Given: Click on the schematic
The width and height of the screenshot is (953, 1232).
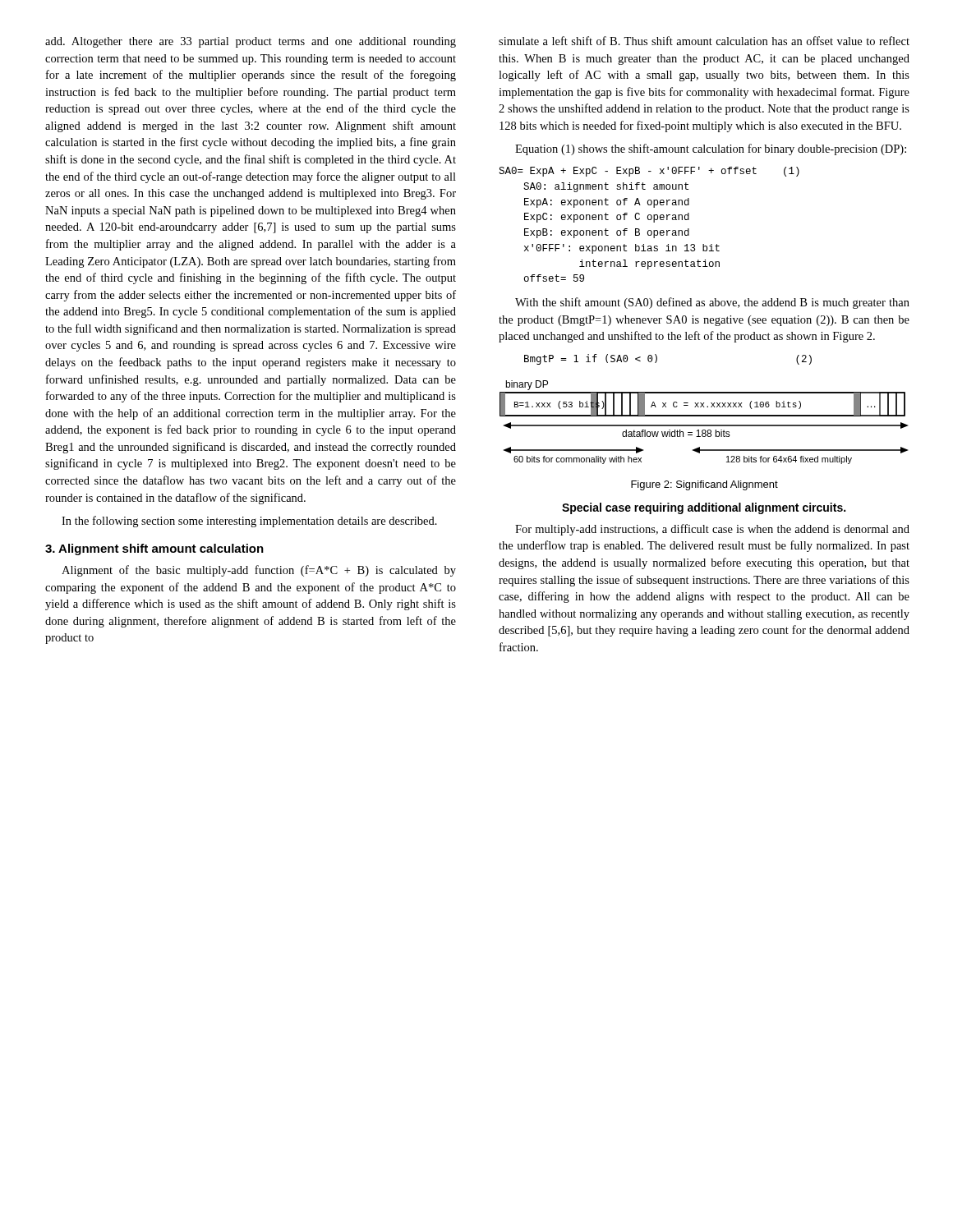Looking at the screenshot, I should pyautogui.click(x=704, y=423).
